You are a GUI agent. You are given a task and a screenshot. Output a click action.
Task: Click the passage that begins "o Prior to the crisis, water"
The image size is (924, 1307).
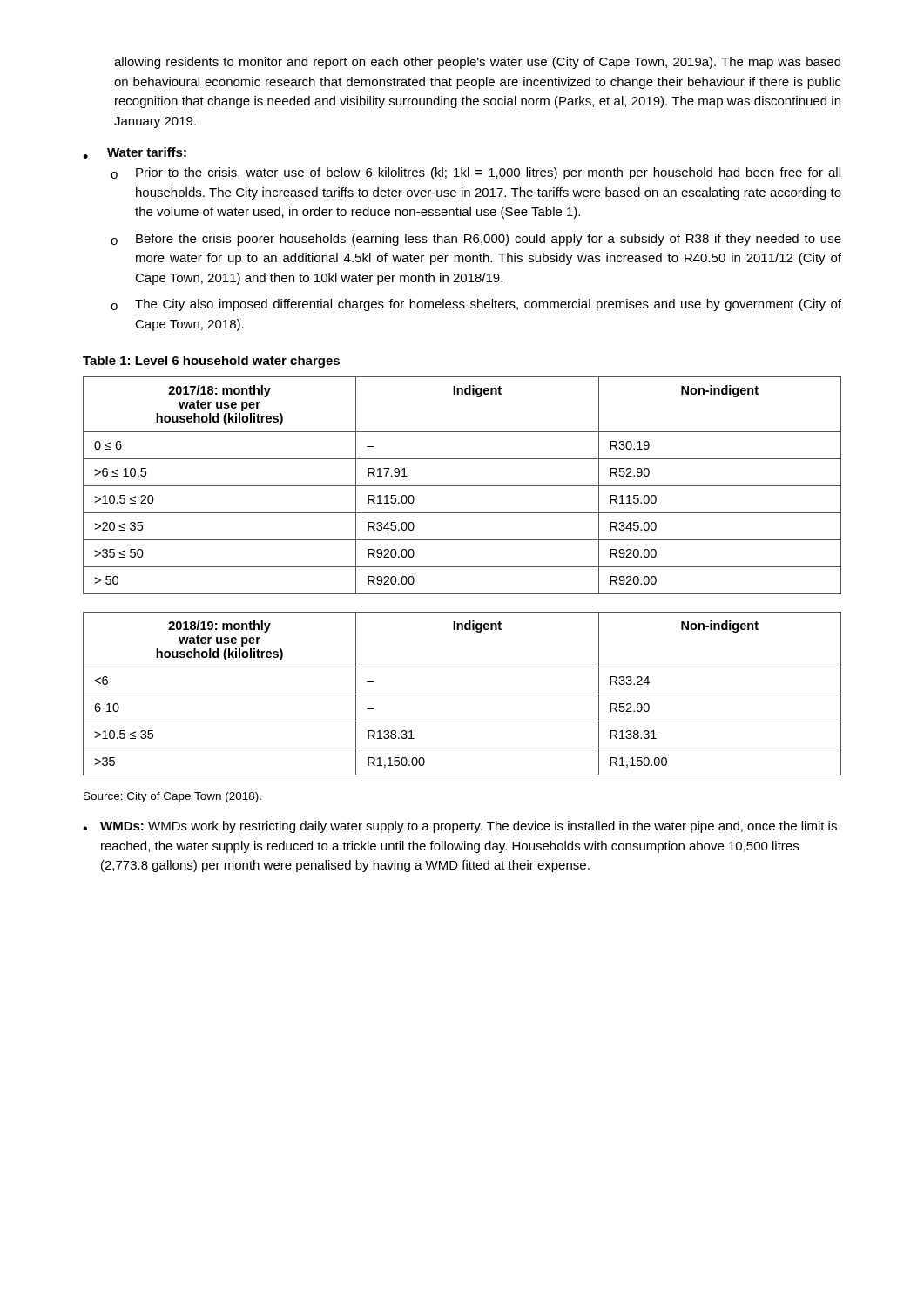(474, 192)
